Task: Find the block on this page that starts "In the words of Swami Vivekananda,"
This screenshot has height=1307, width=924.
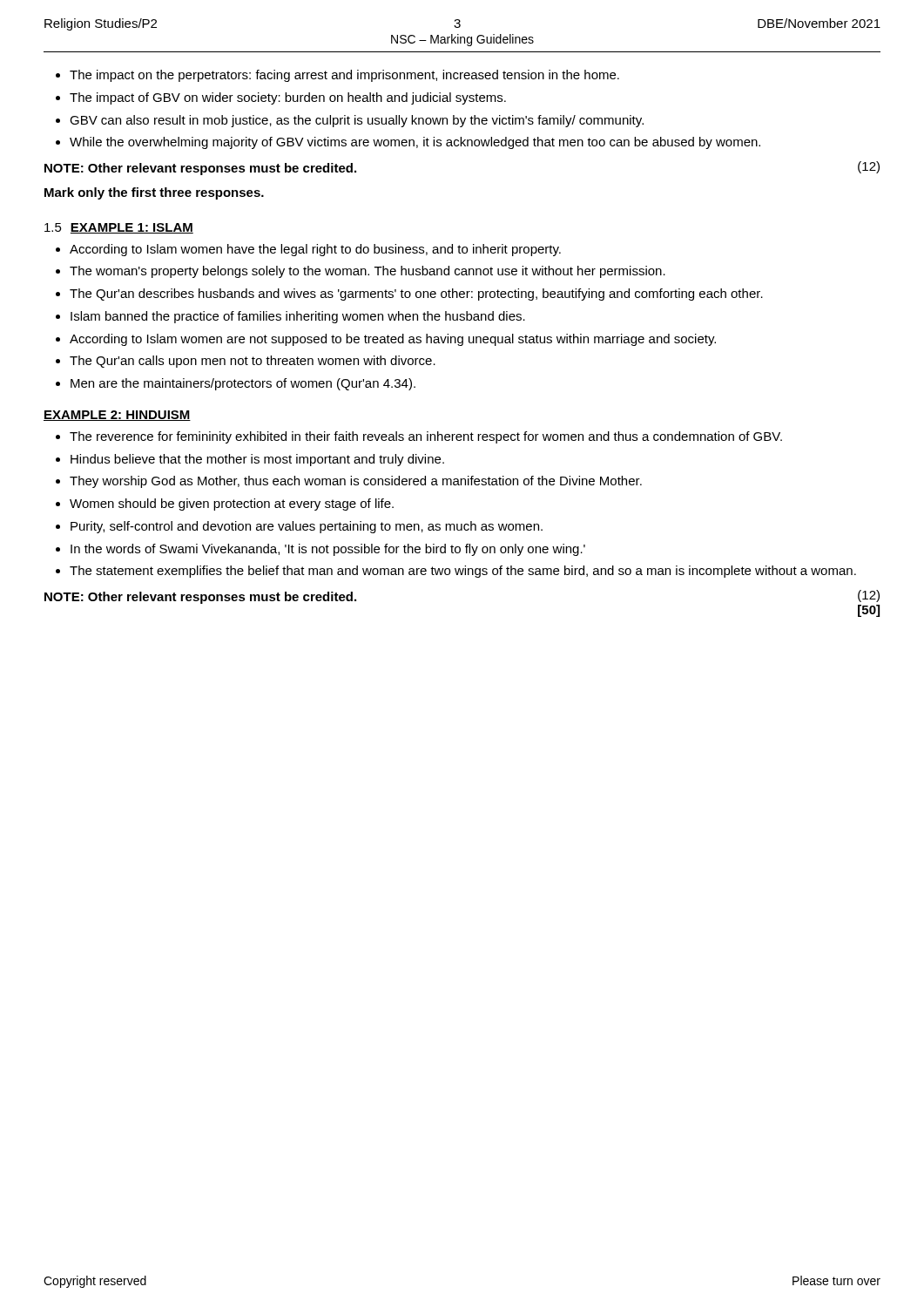Action: [x=328, y=548]
